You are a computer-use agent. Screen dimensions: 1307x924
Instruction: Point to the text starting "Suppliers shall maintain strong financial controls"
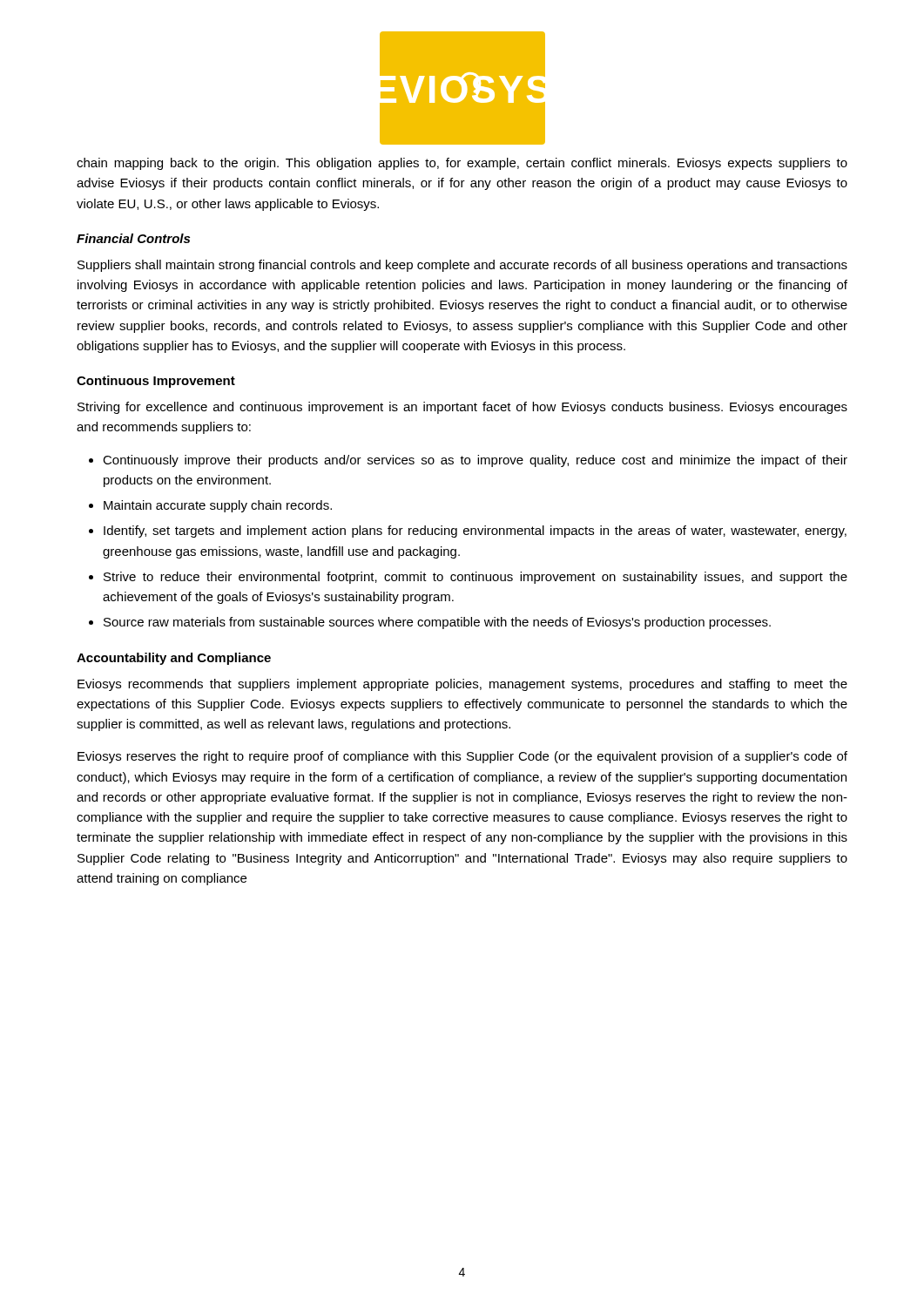point(462,305)
